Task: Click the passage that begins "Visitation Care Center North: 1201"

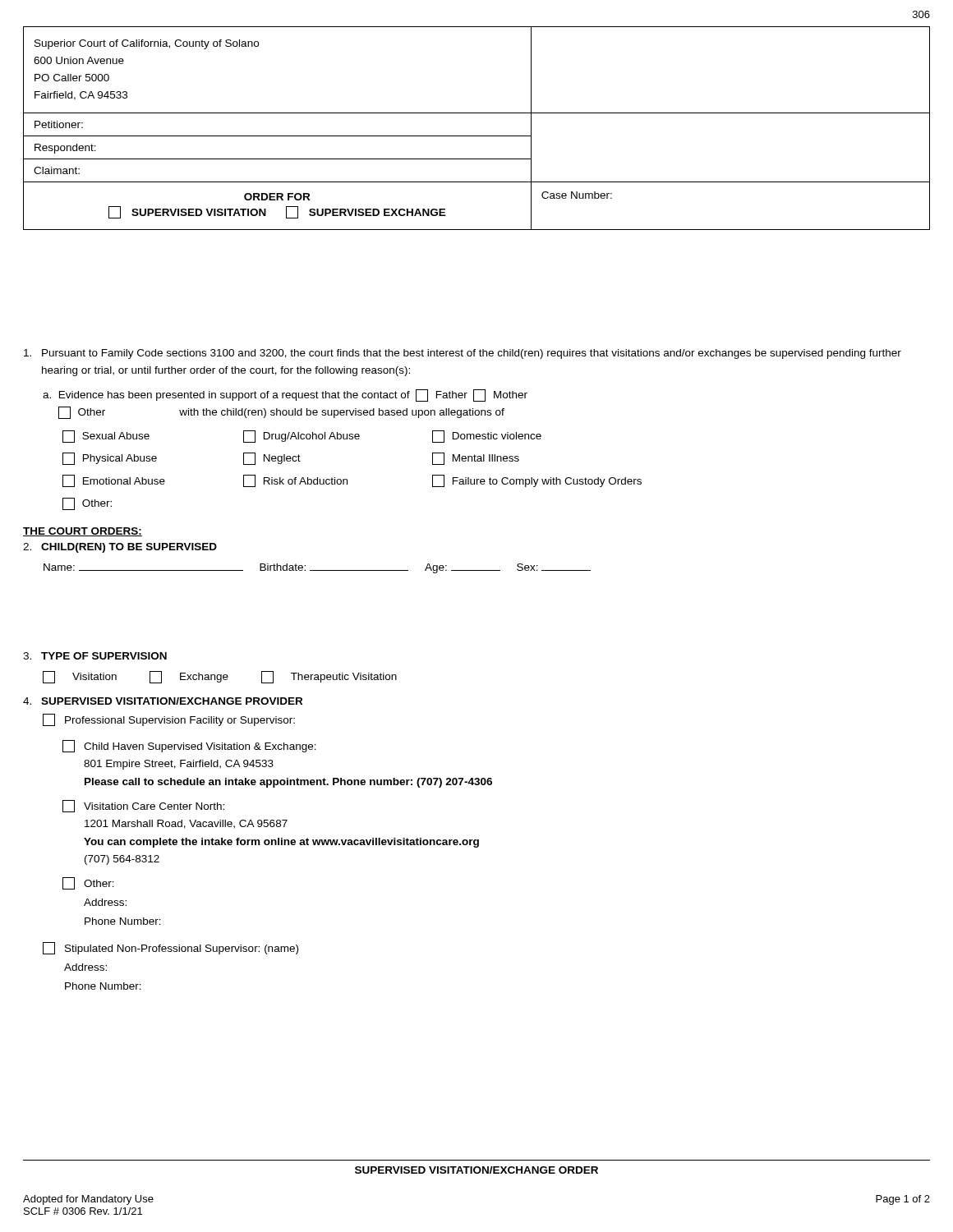Action: pos(271,833)
